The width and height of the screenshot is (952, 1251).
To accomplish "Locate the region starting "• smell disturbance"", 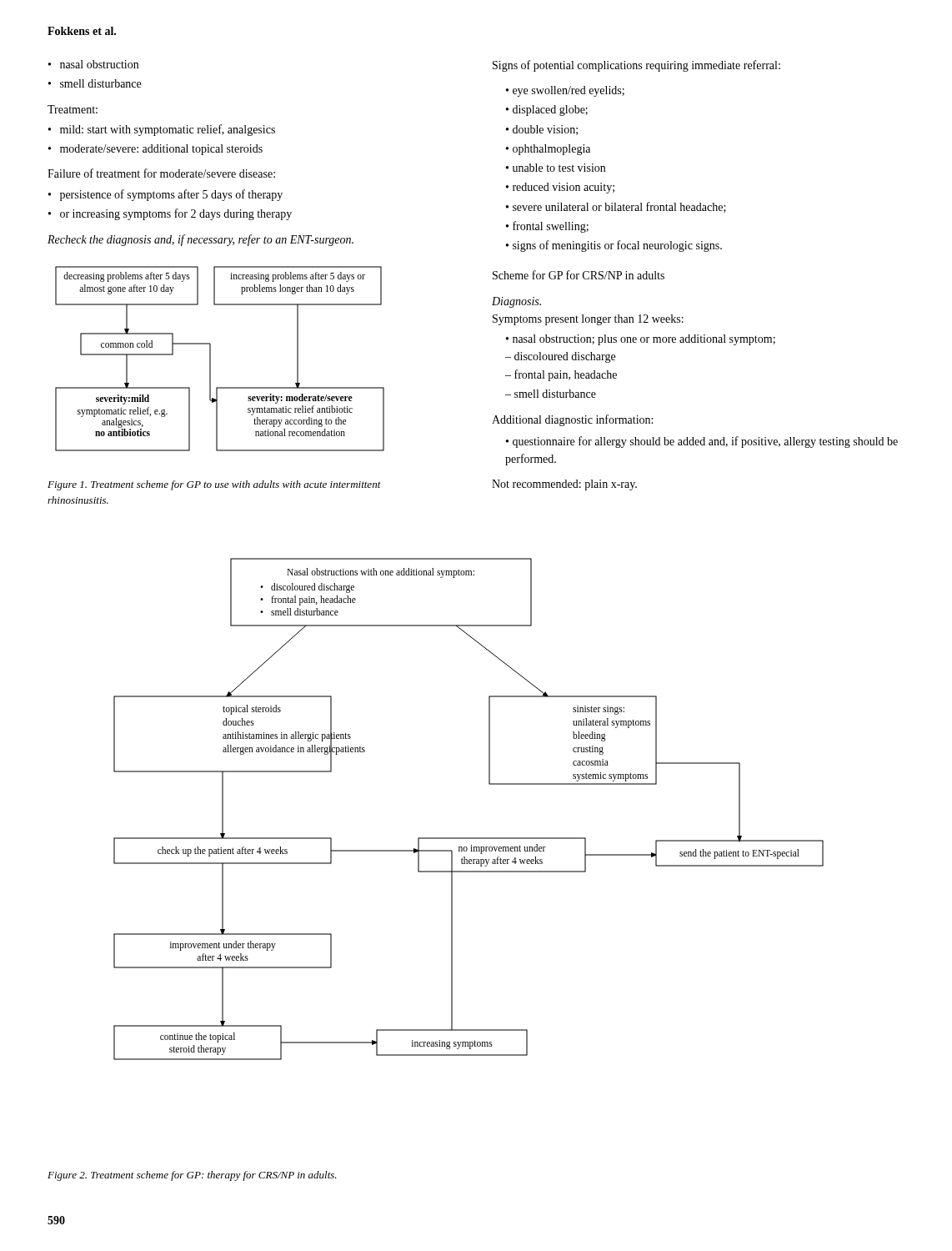I will [95, 84].
